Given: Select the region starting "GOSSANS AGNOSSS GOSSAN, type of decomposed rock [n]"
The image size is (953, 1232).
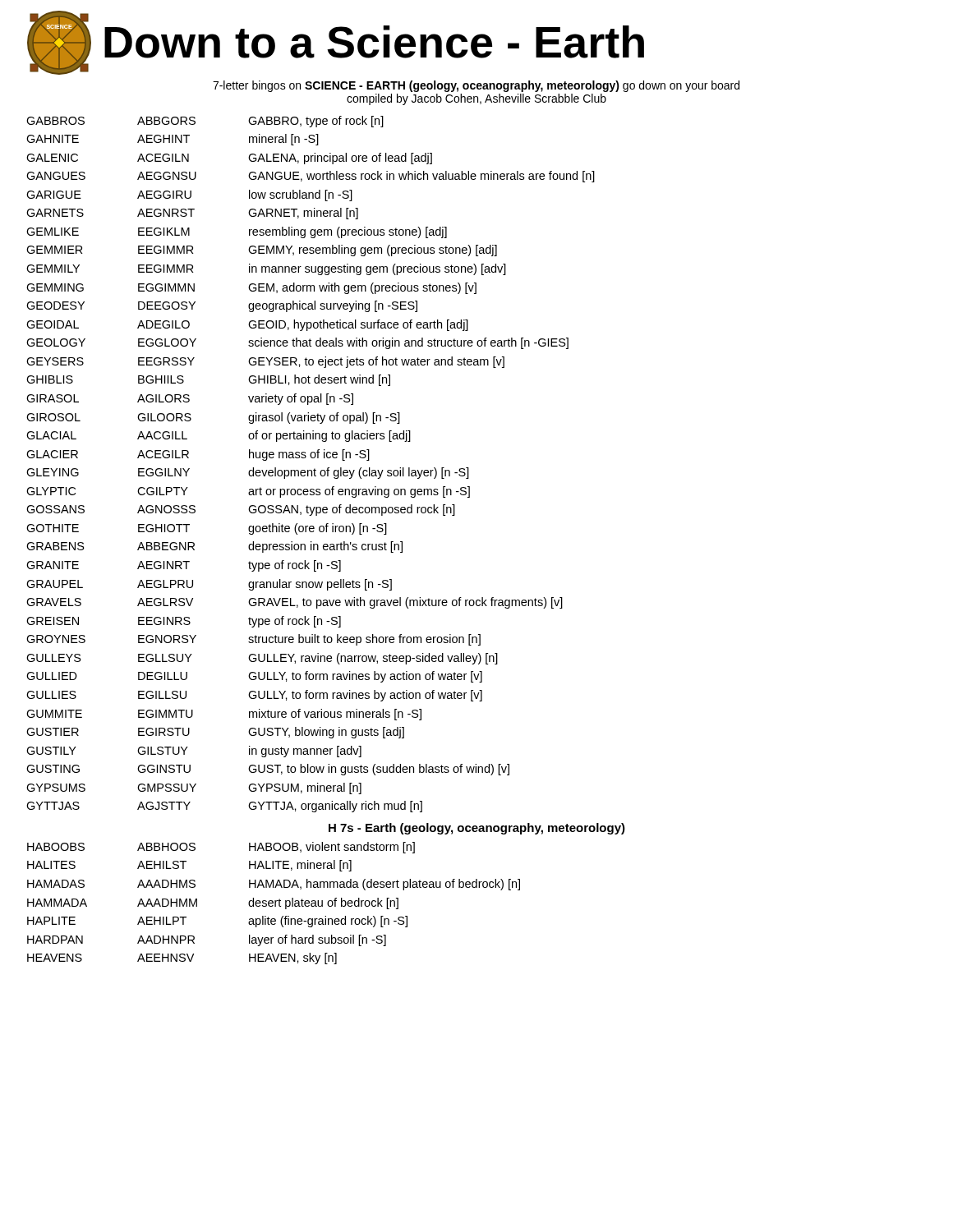Looking at the screenshot, I should [x=49, y=510].
